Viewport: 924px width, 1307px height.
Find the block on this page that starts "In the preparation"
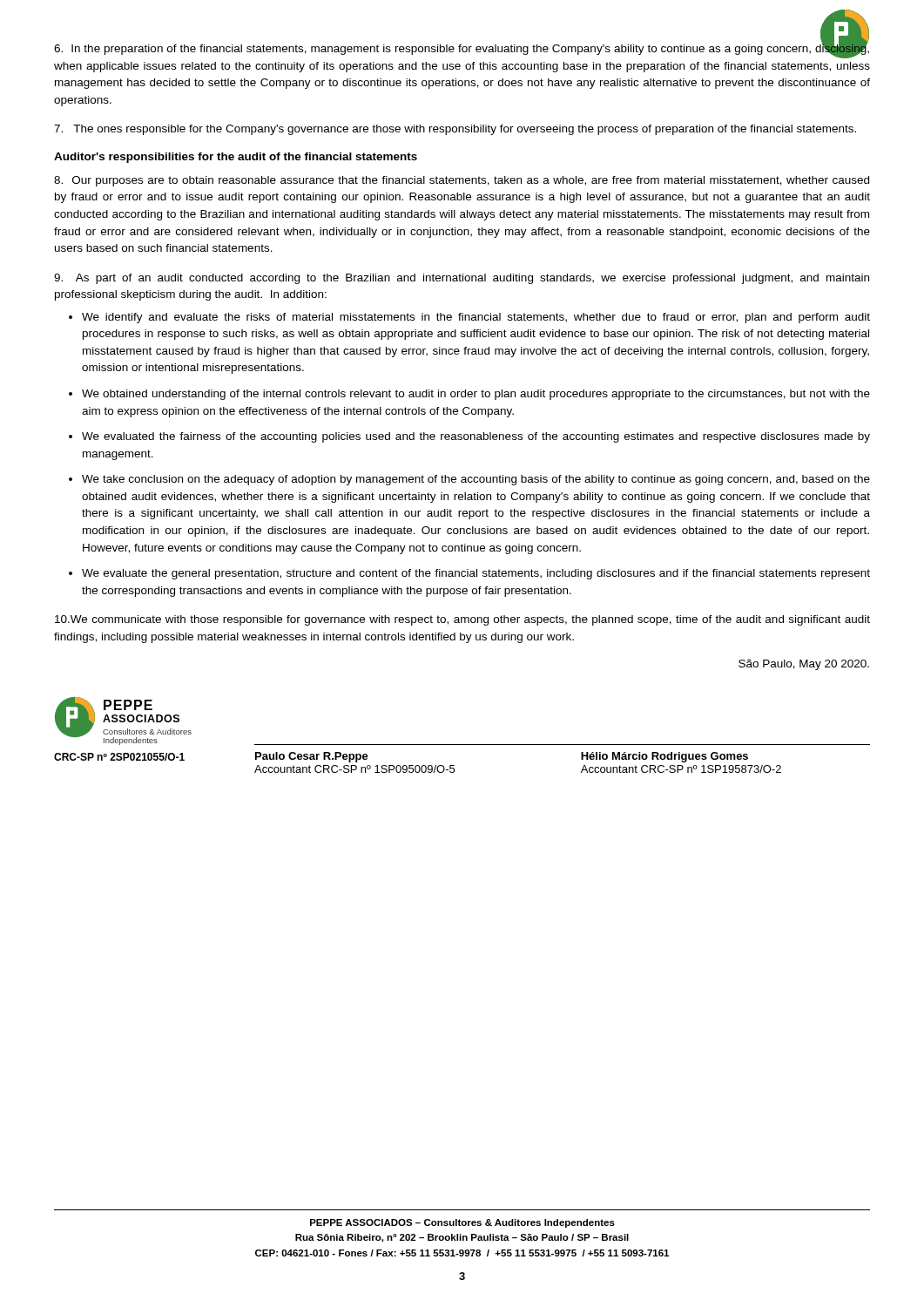tap(462, 74)
